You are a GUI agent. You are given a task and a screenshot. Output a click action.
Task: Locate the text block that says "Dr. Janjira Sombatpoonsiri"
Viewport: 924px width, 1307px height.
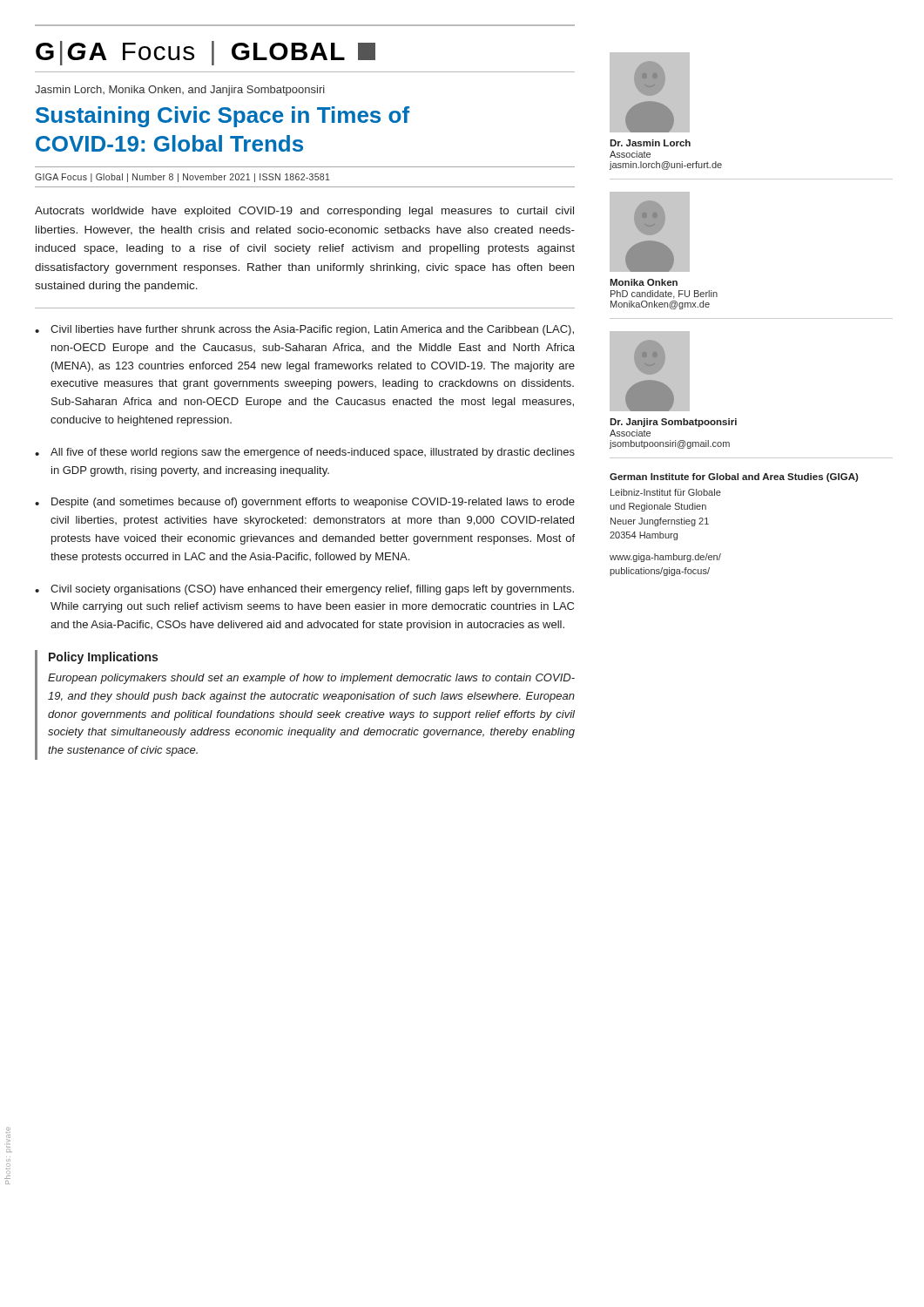tap(650, 371)
